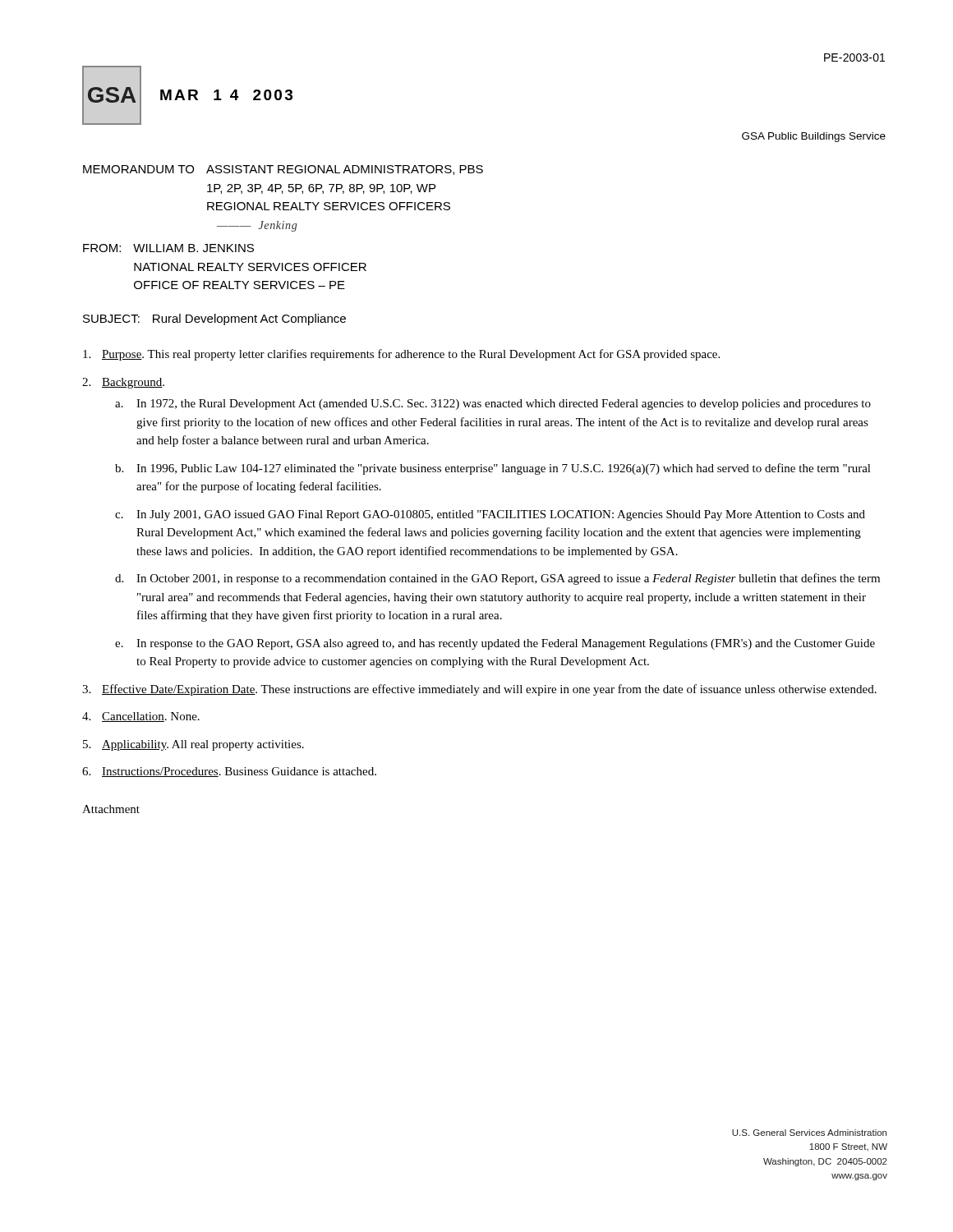Viewport: 953px width, 1232px height.
Task: Find the list item that reads "2. Background."
Action: pyautogui.click(x=124, y=382)
